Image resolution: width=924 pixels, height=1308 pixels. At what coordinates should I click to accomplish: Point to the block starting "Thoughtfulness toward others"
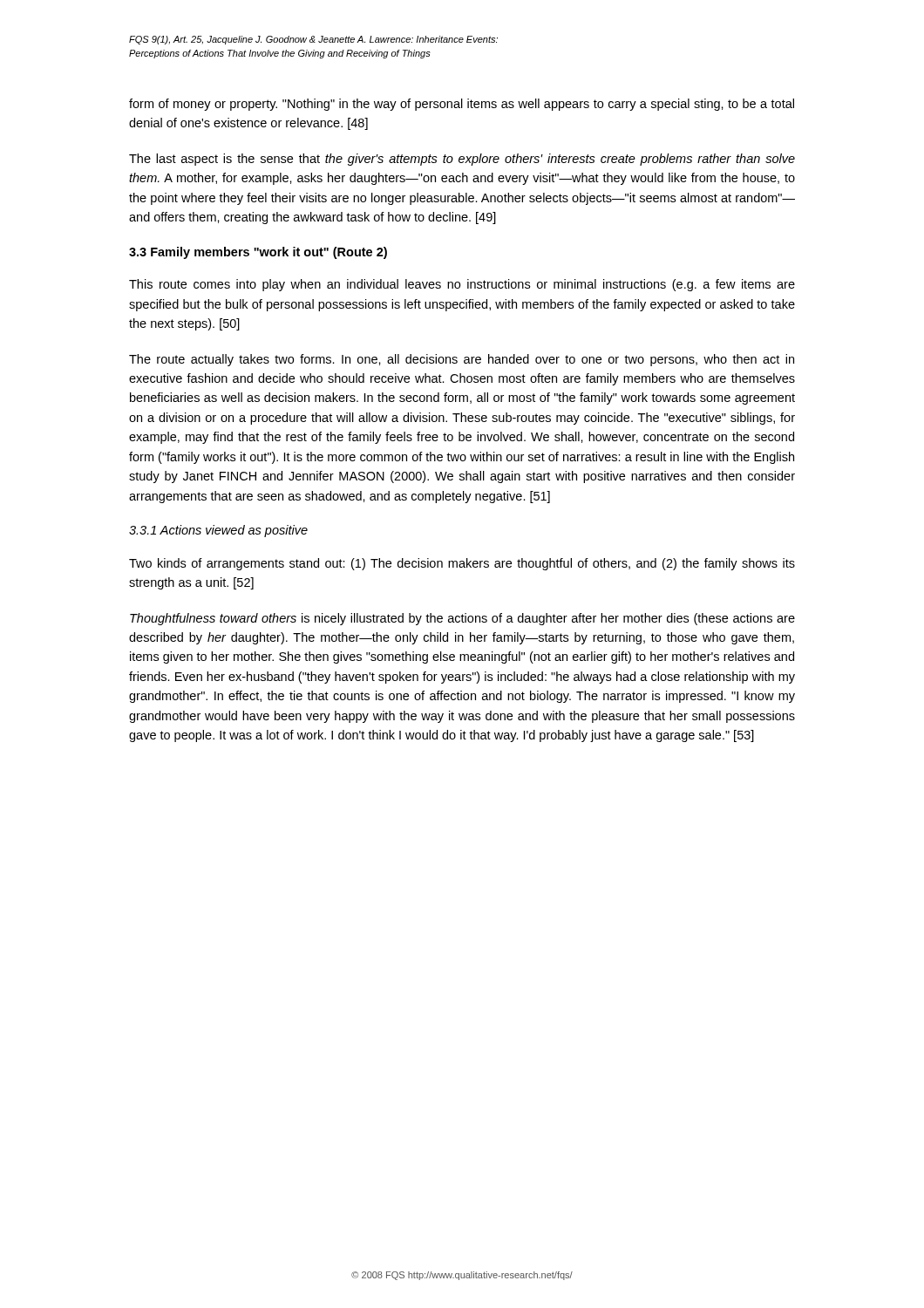[462, 677]
